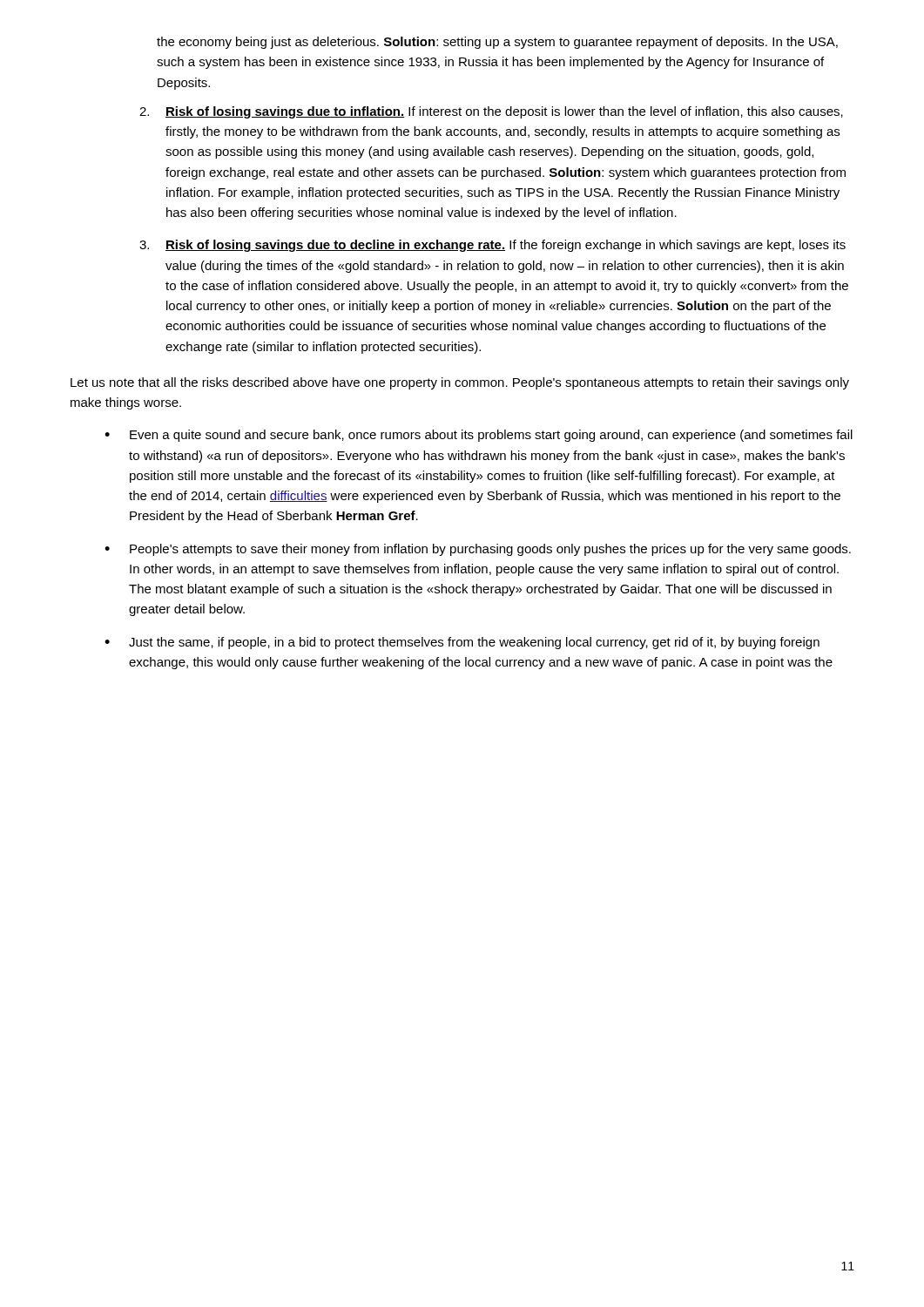
Task: Locate the region starting "• People's attempts to save their"
Action: click(x=479, y=579)
